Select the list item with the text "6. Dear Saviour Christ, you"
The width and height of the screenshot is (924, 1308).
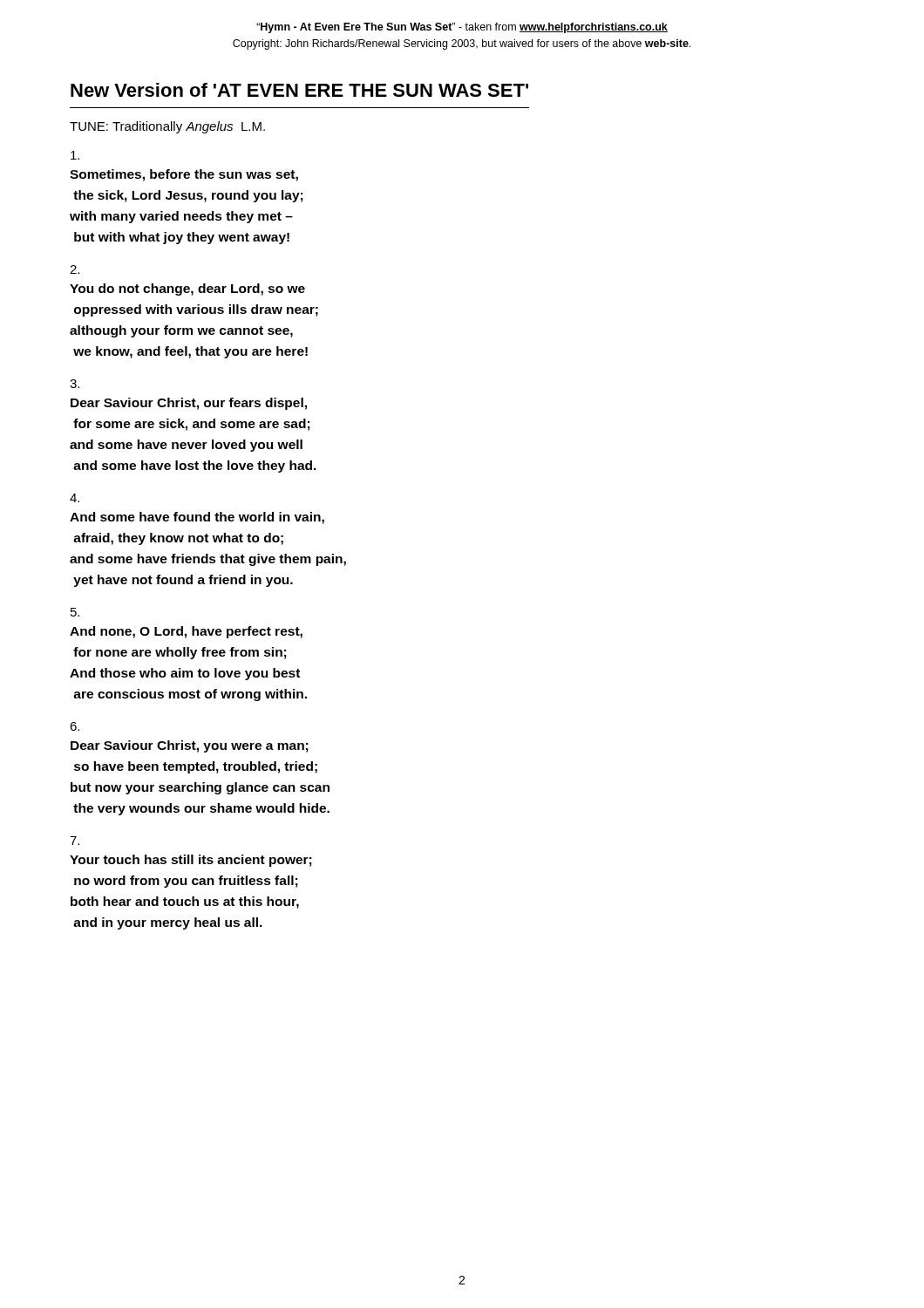(x=75, y=726)
